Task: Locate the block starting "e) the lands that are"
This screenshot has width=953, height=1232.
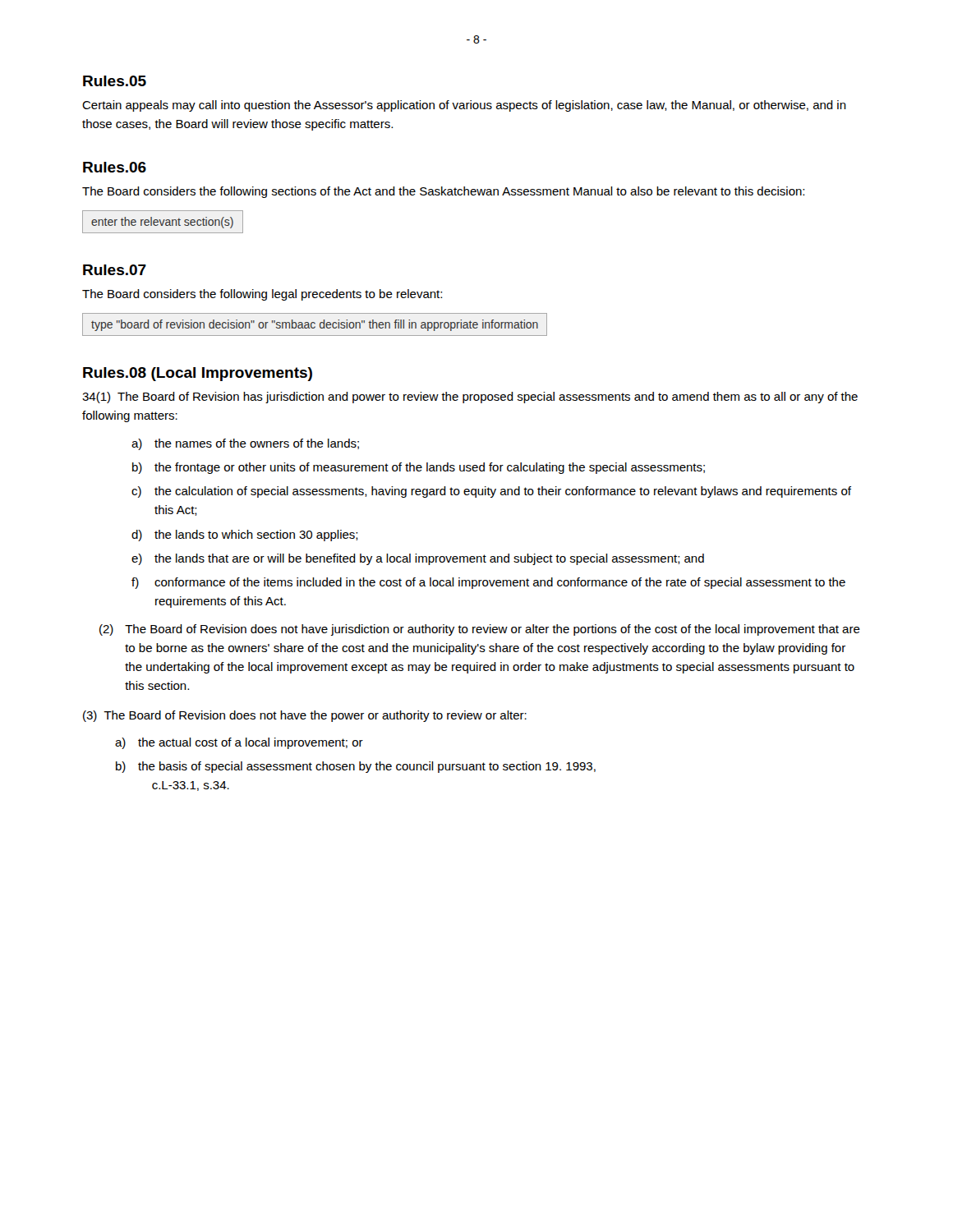Action: click(501, 558)
